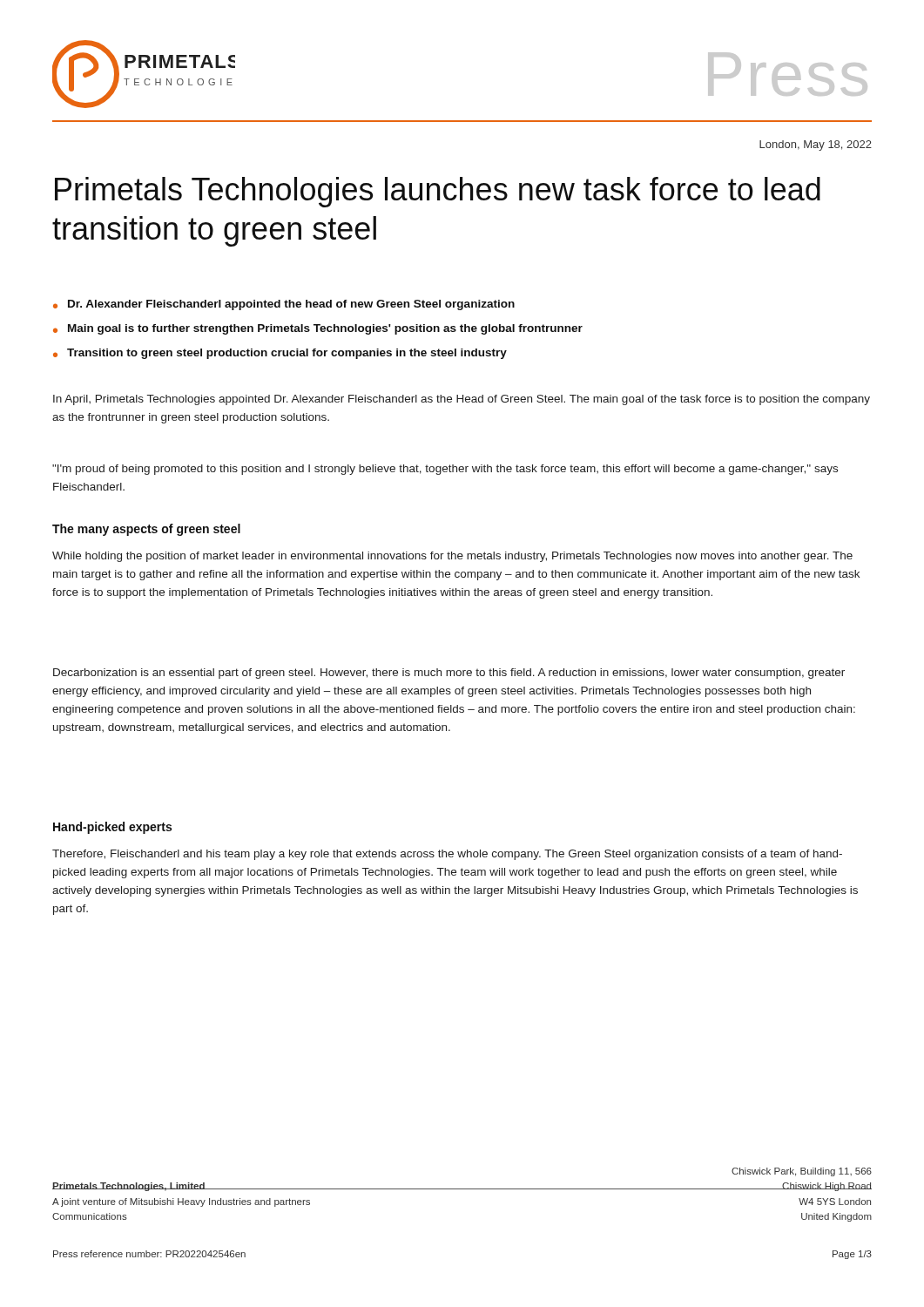The height and width of the screenshot is (1307, 924).
Task: Where is the passage that starts "While holding the position of"?
Action: coord(456,574)
